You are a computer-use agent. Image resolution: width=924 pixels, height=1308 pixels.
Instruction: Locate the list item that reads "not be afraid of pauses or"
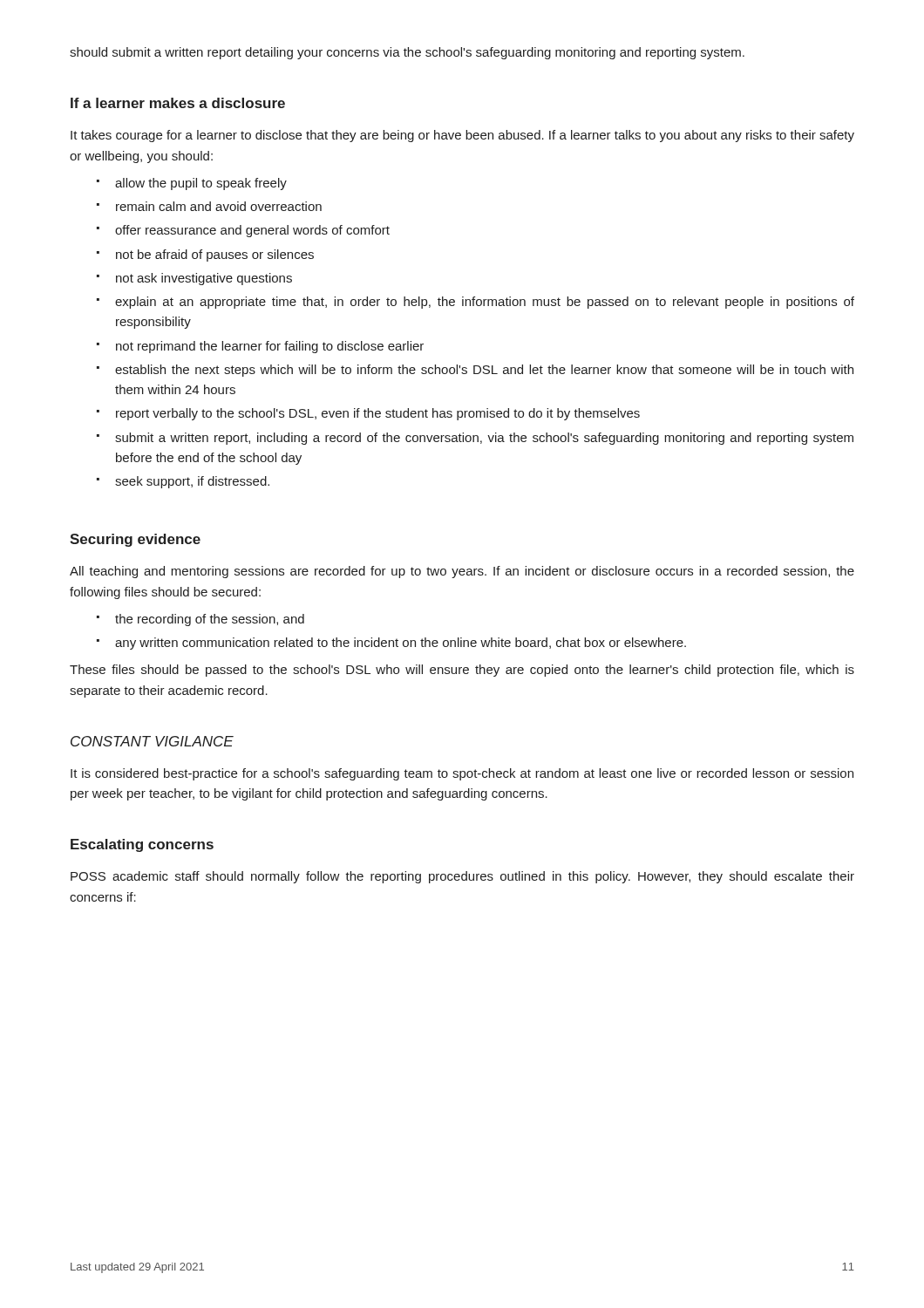coord(215,254)
